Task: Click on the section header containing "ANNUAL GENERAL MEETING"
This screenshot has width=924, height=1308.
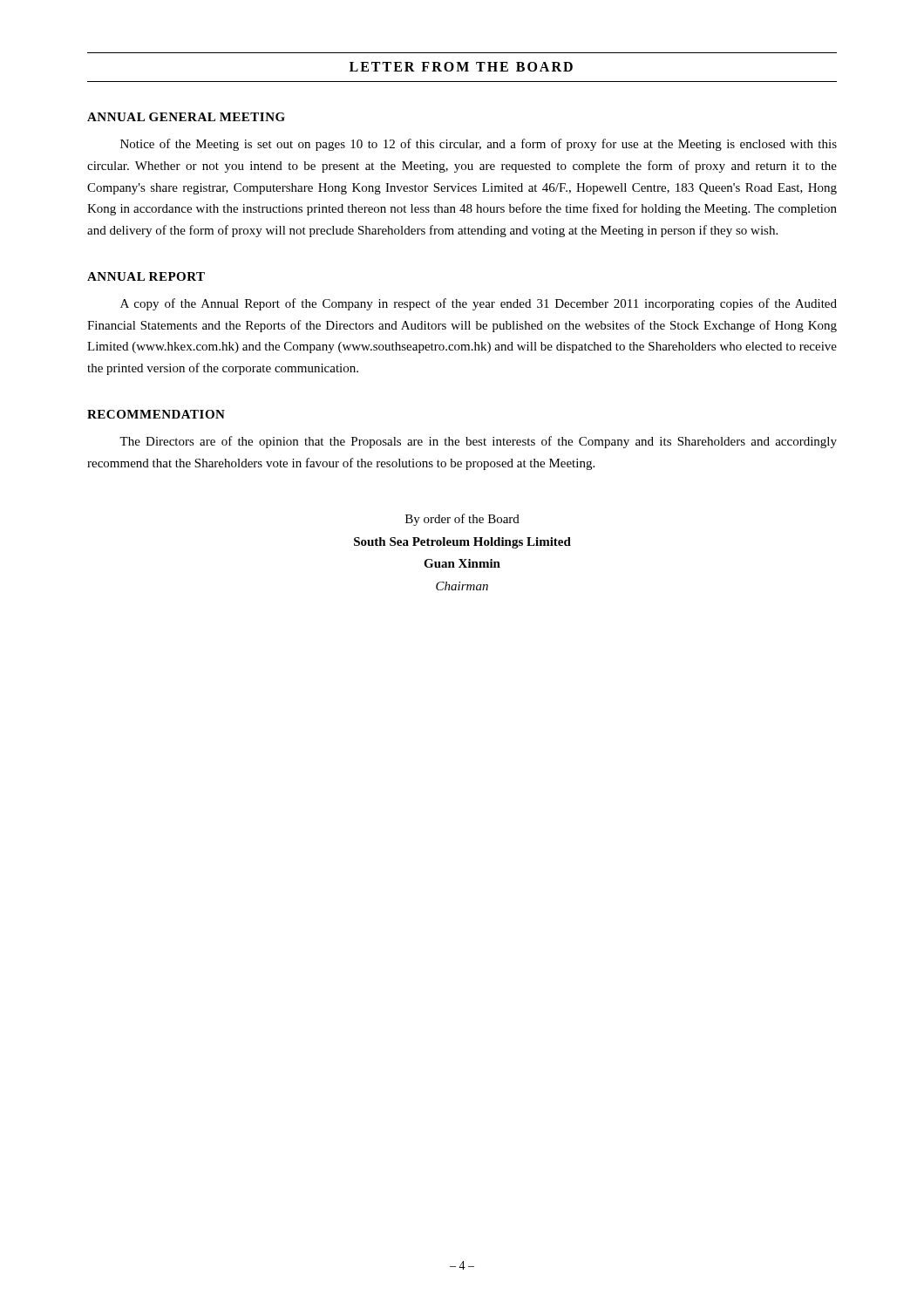Action: click(186, 117)
